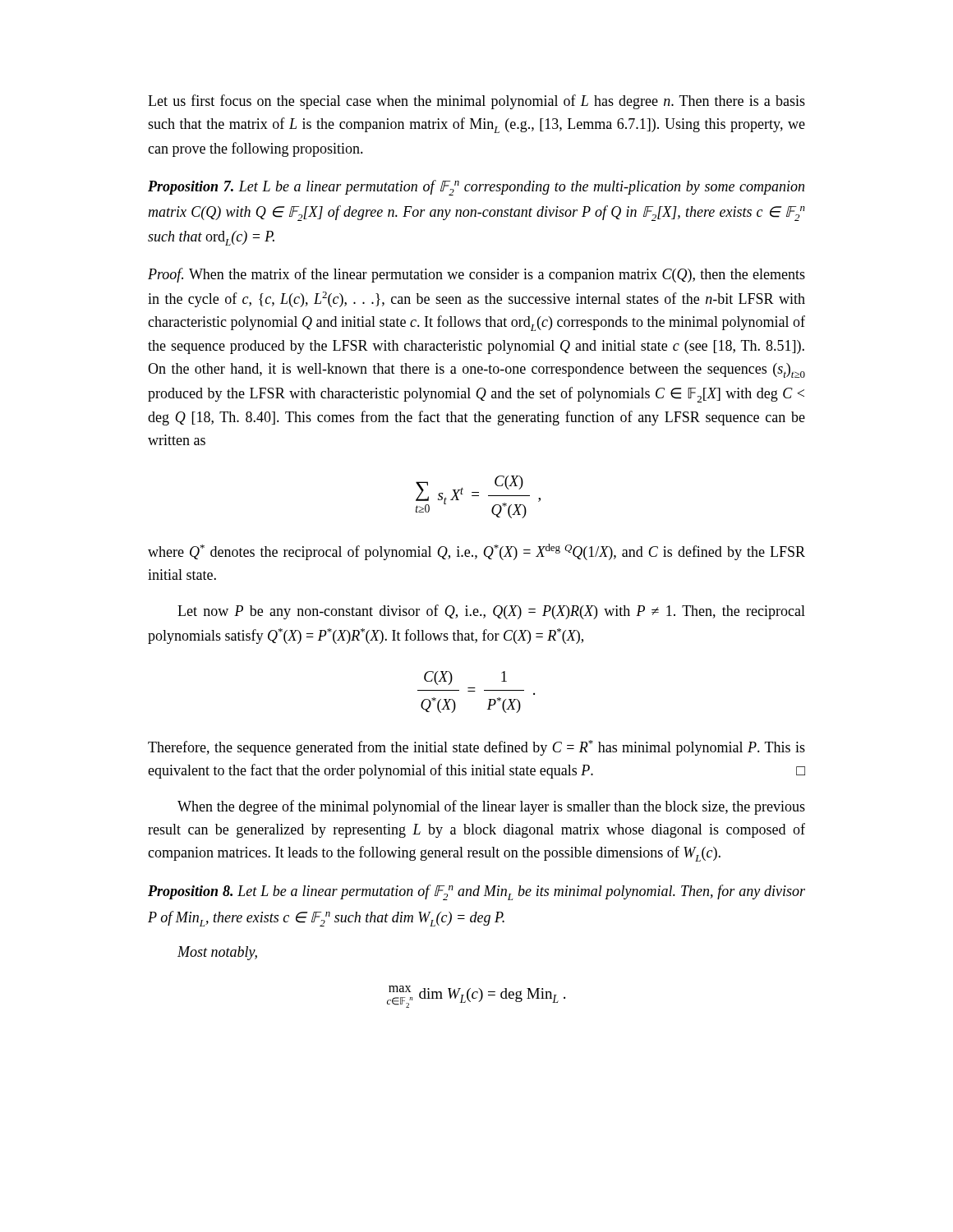This screenshot has height=1232, width=953.
Task: Click the formula that begins "∑ t≥0 st Xt = C(X) Q*(X)"
Action: coord(478,496)
